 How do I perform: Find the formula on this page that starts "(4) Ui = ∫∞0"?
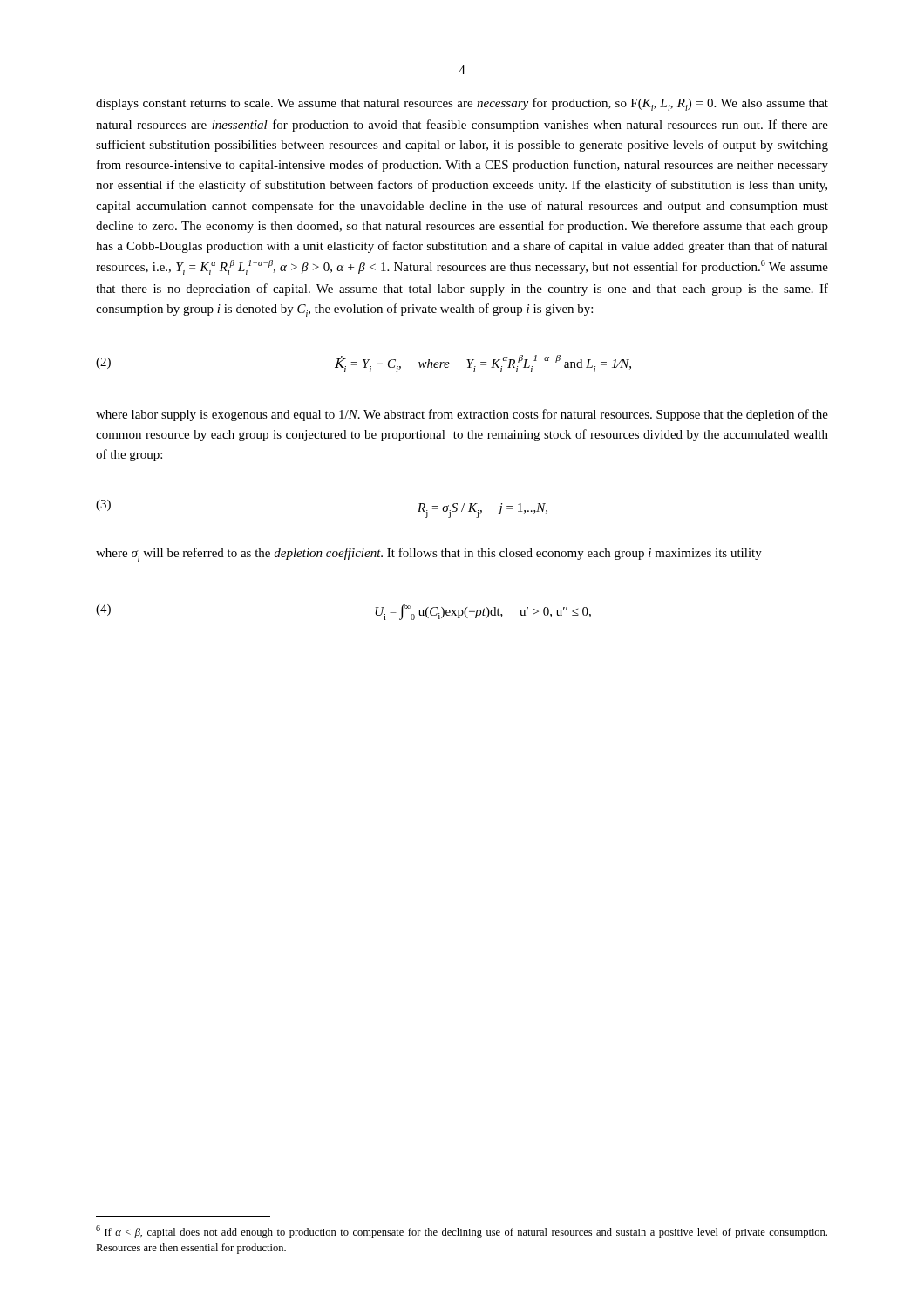[x=462, y=609]
